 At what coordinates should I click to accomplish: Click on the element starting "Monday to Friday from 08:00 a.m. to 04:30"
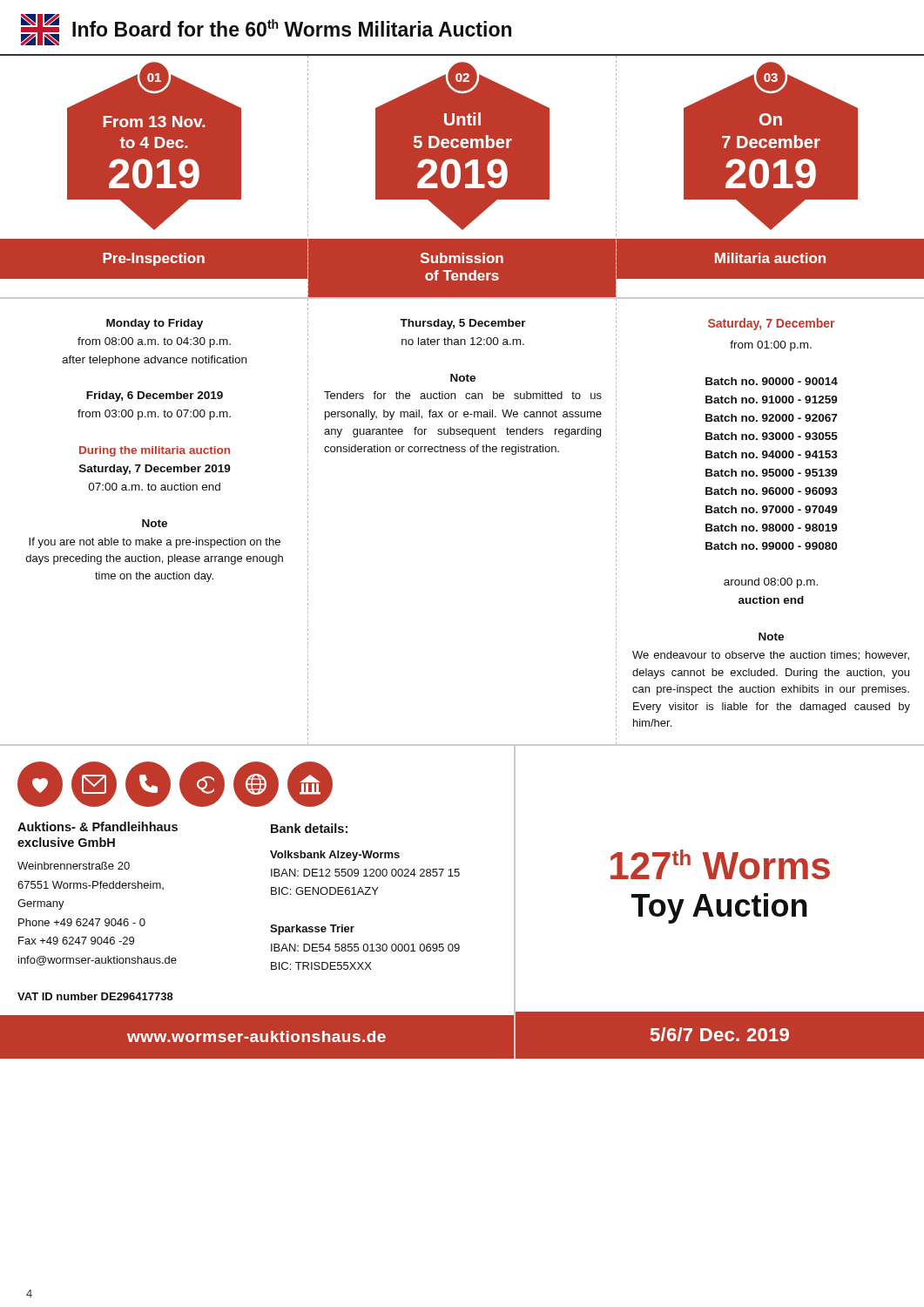[155, 450]
